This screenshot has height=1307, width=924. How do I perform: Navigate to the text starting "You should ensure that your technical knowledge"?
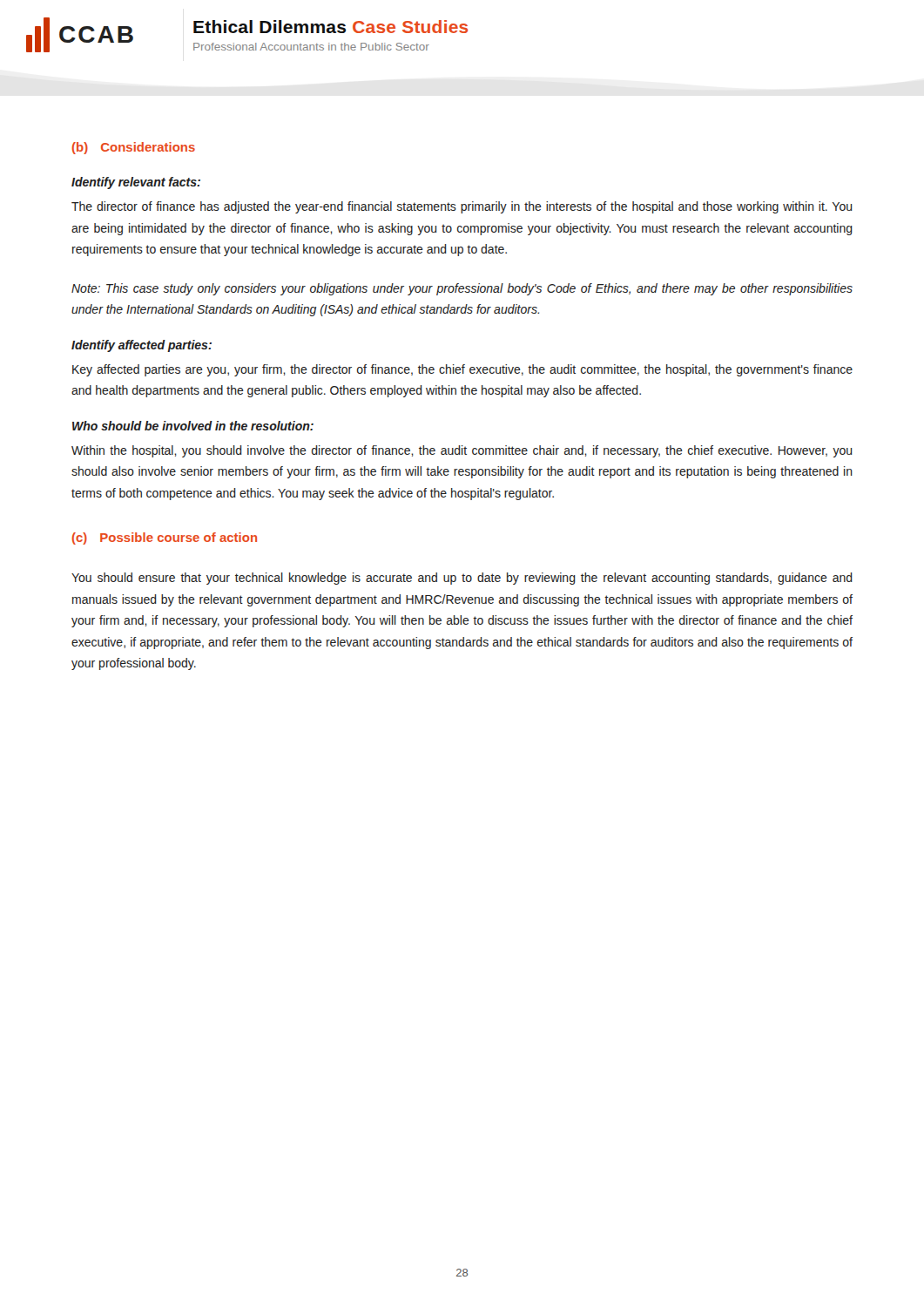462,620
